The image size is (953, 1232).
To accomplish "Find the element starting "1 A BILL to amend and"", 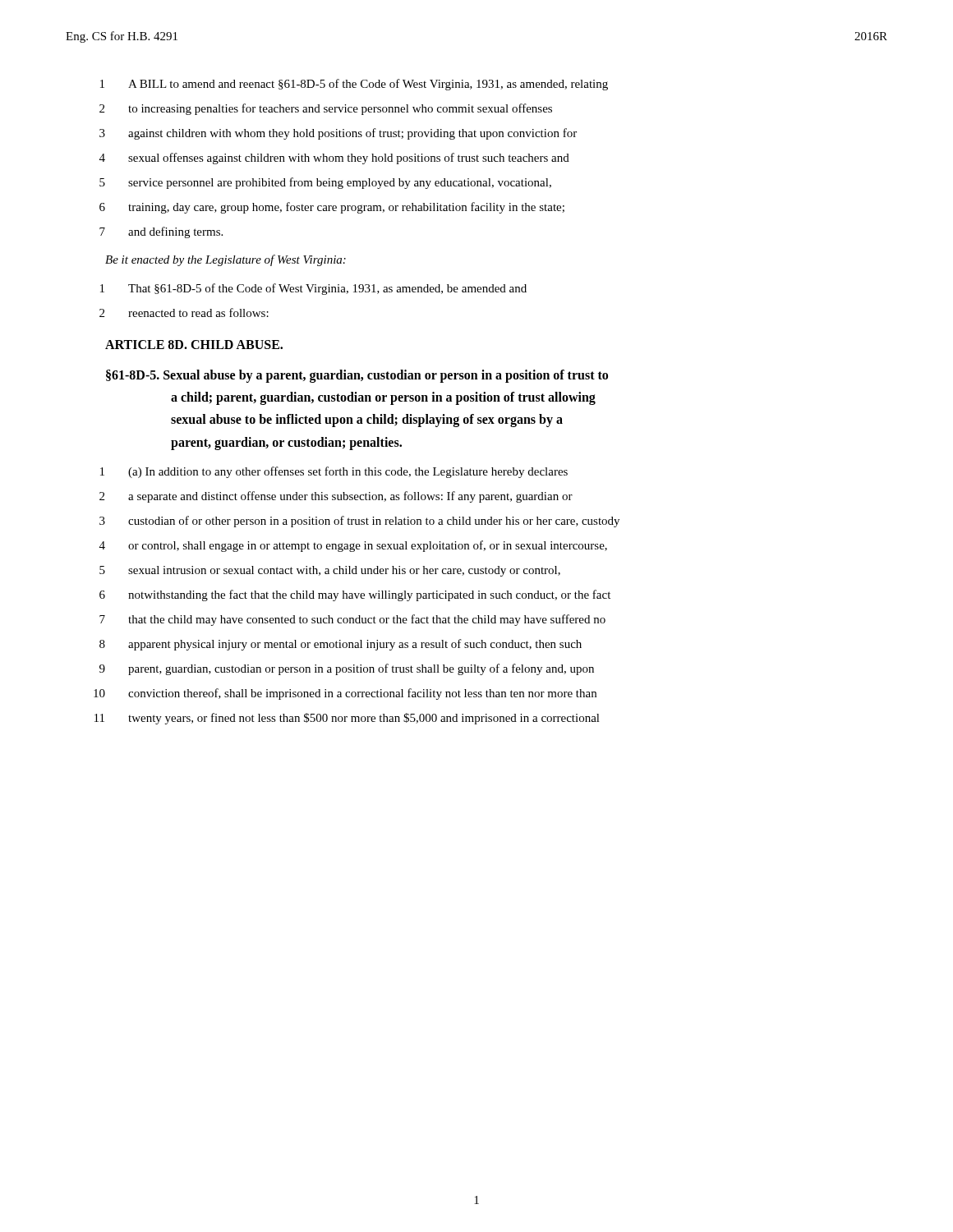I will coord(476,84).
